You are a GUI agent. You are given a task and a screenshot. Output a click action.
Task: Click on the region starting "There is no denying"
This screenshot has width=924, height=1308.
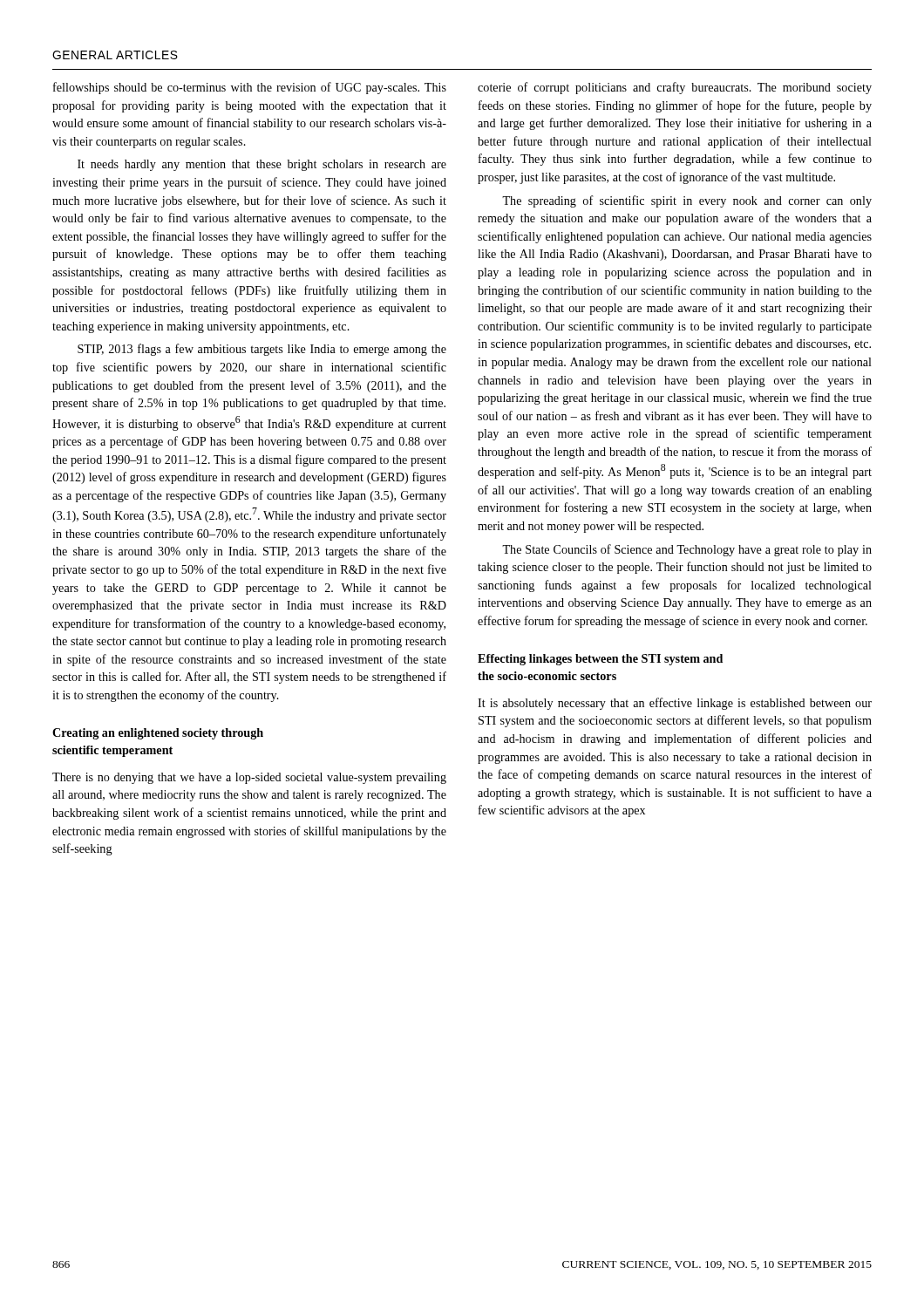249,813
